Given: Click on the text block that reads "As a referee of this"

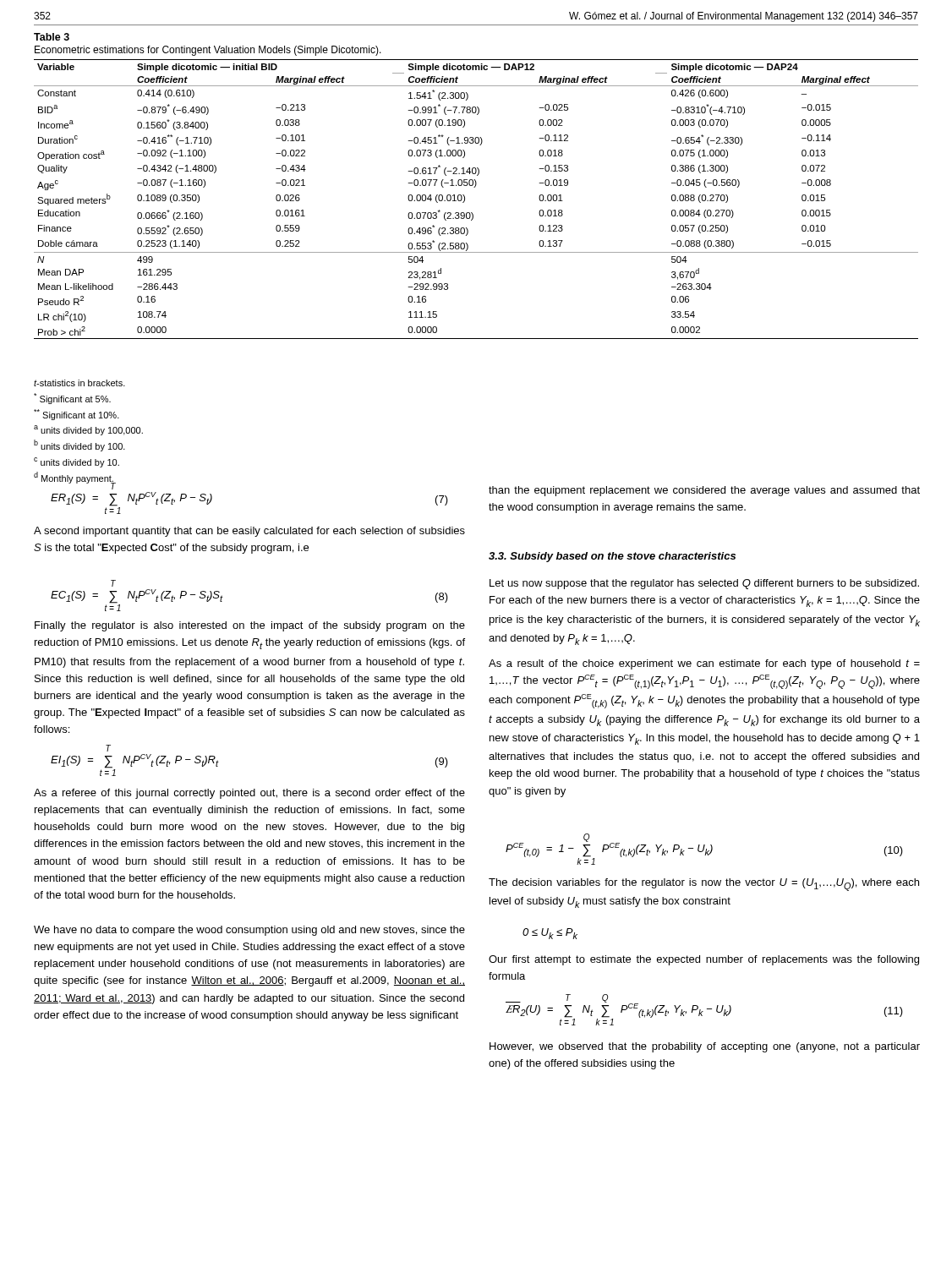Looking at the screenshot, I should pyautogui.click(x=249, y=844).
